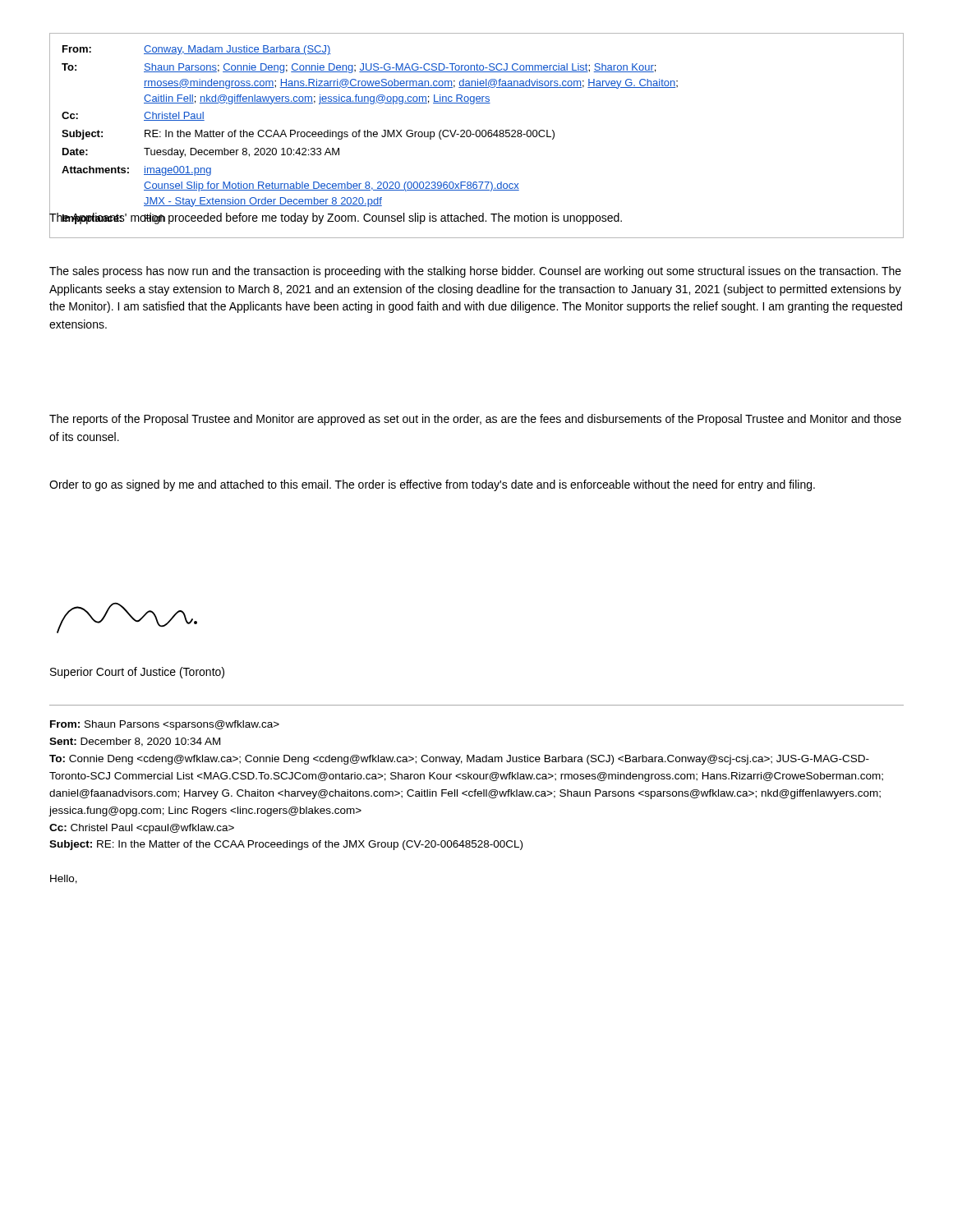Find the text block that says "From: Shaun Parsons Sent: December 8, 2020"
Screen dimensions: 1232x953
click(x=476, y=785)
